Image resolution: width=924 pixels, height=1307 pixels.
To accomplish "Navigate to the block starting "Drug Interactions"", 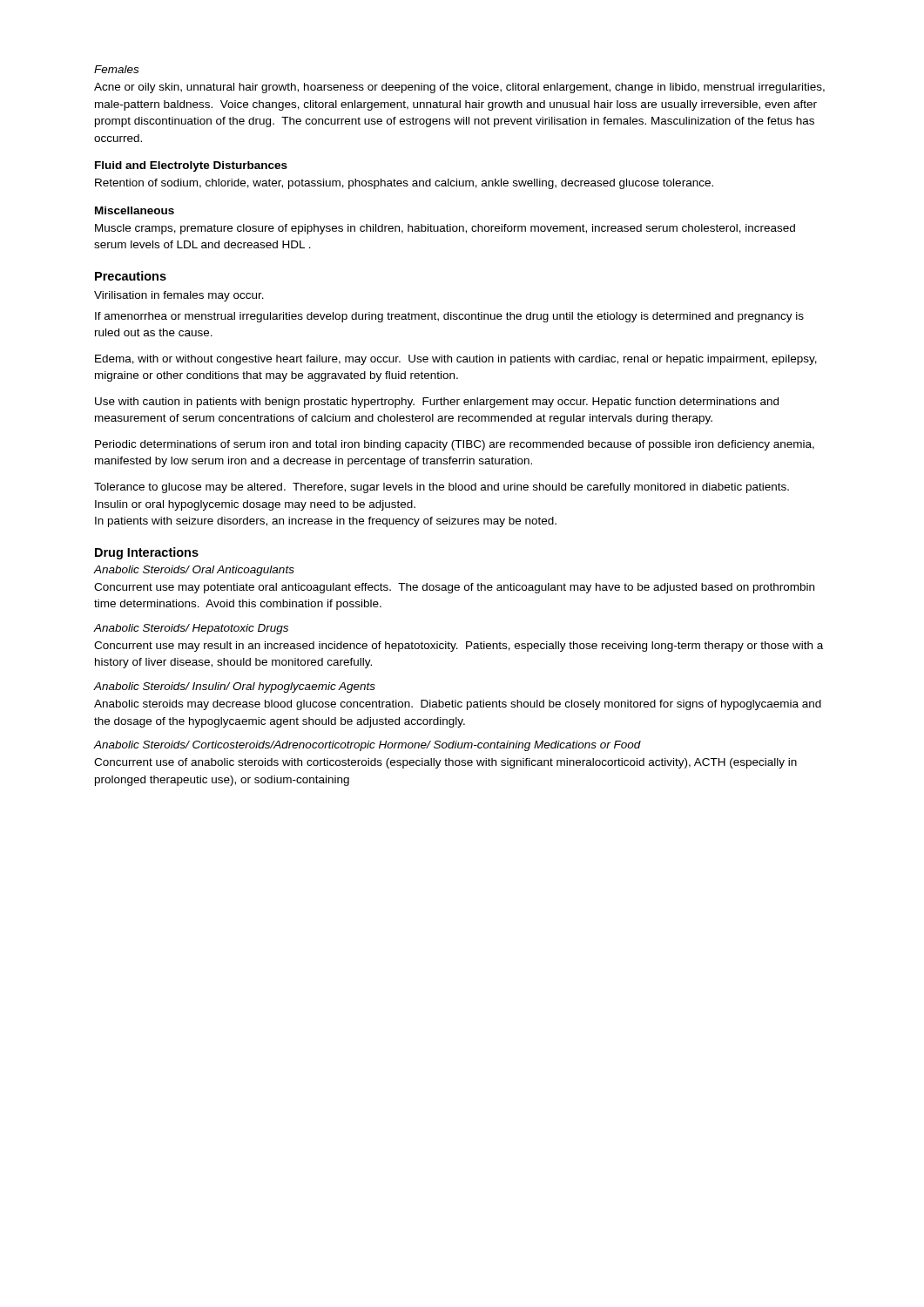I will click(146, 552).
